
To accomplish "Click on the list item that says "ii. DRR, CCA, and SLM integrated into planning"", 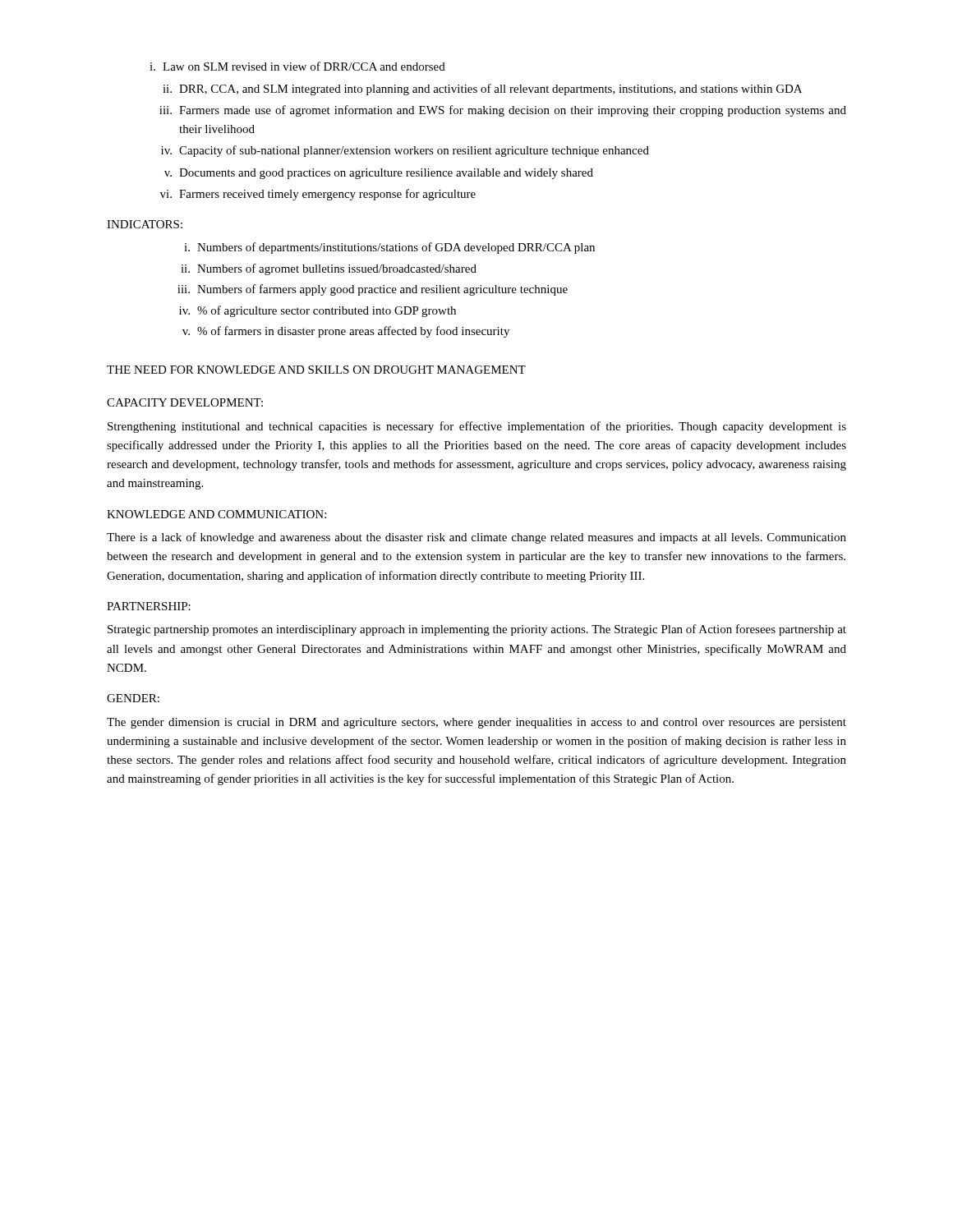I will [485, 88].
